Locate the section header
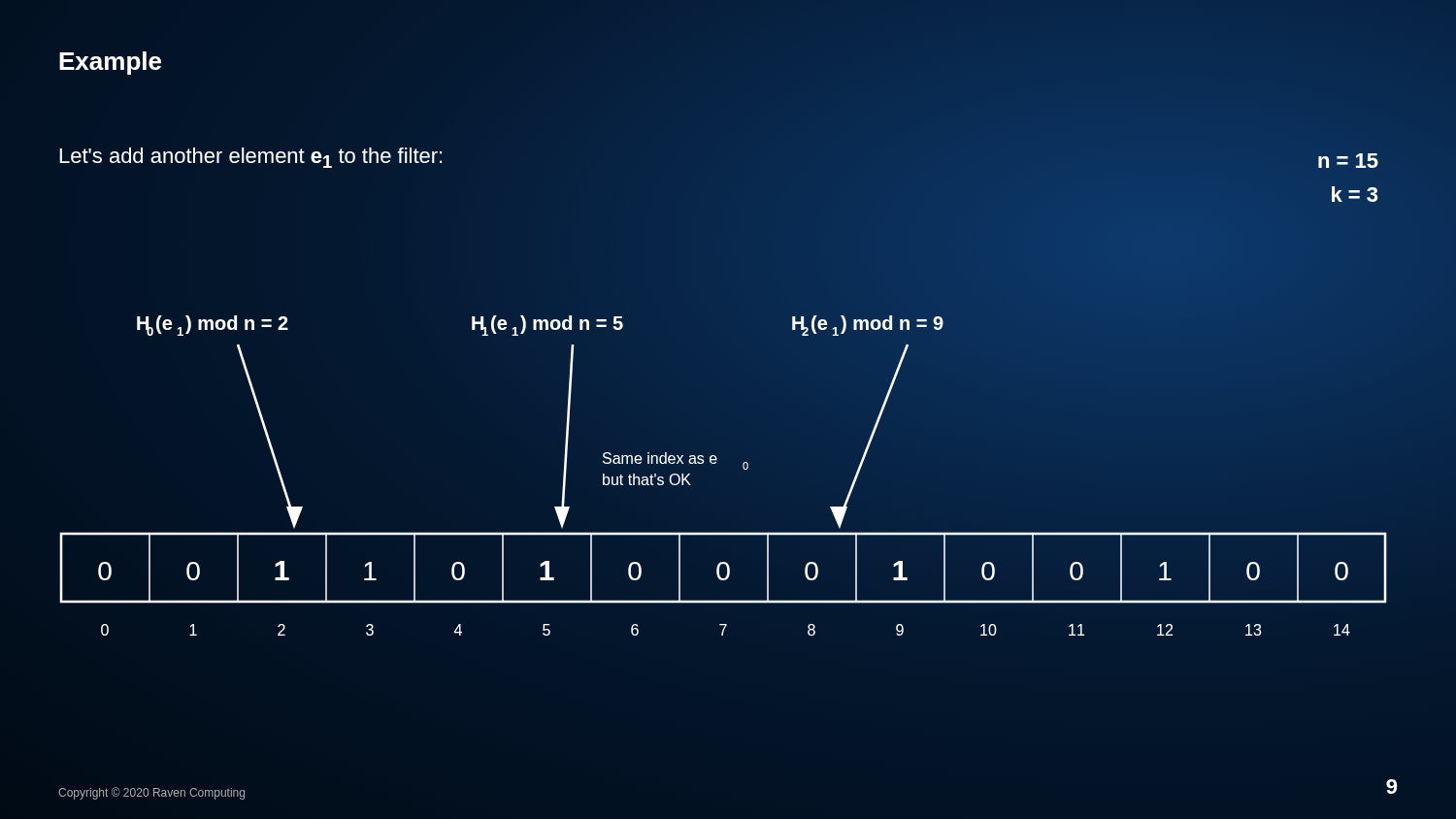Screen dimensions: 819x1456 [110, 61]
